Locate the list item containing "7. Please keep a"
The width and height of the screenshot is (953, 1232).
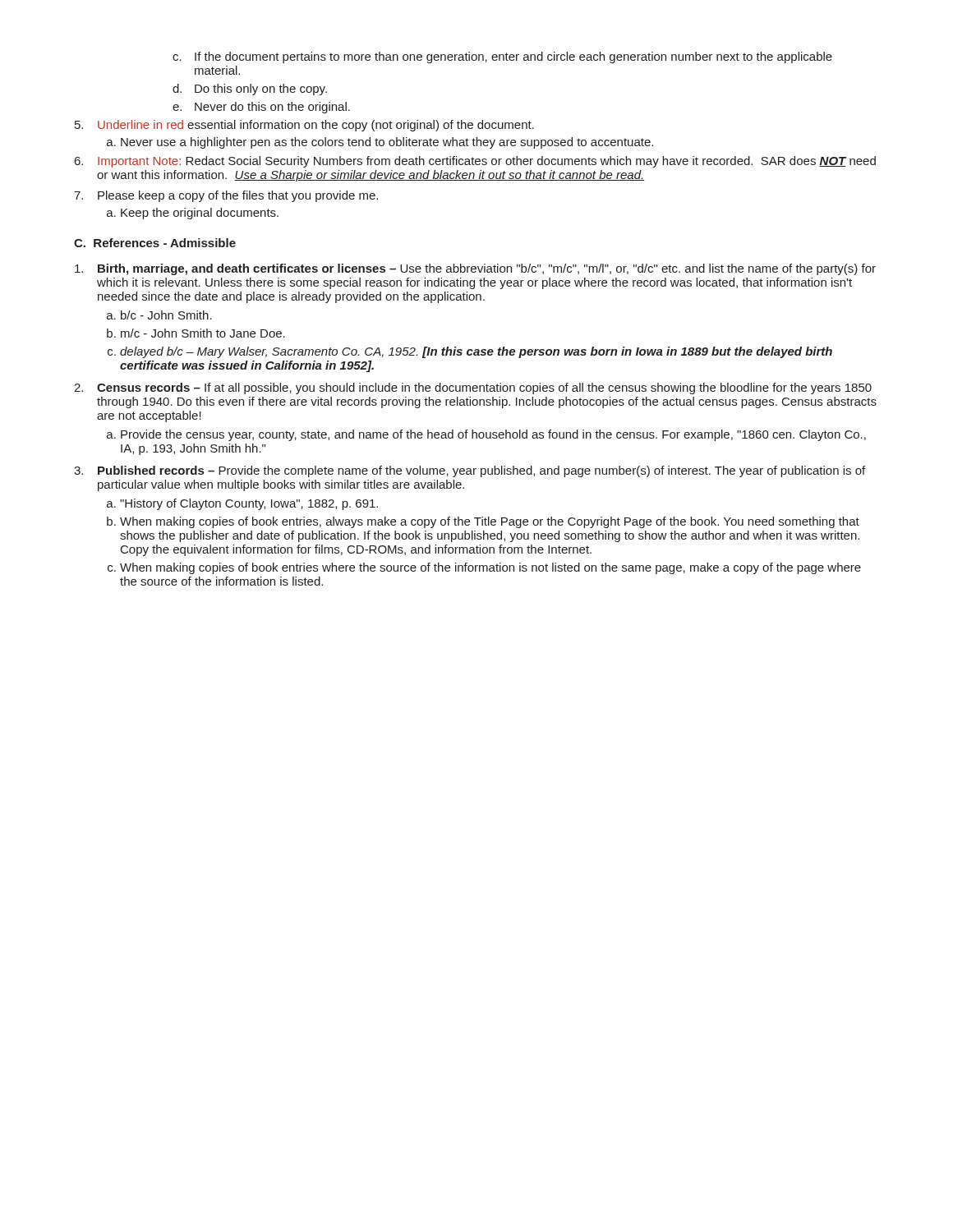click(x=226, y=196)
